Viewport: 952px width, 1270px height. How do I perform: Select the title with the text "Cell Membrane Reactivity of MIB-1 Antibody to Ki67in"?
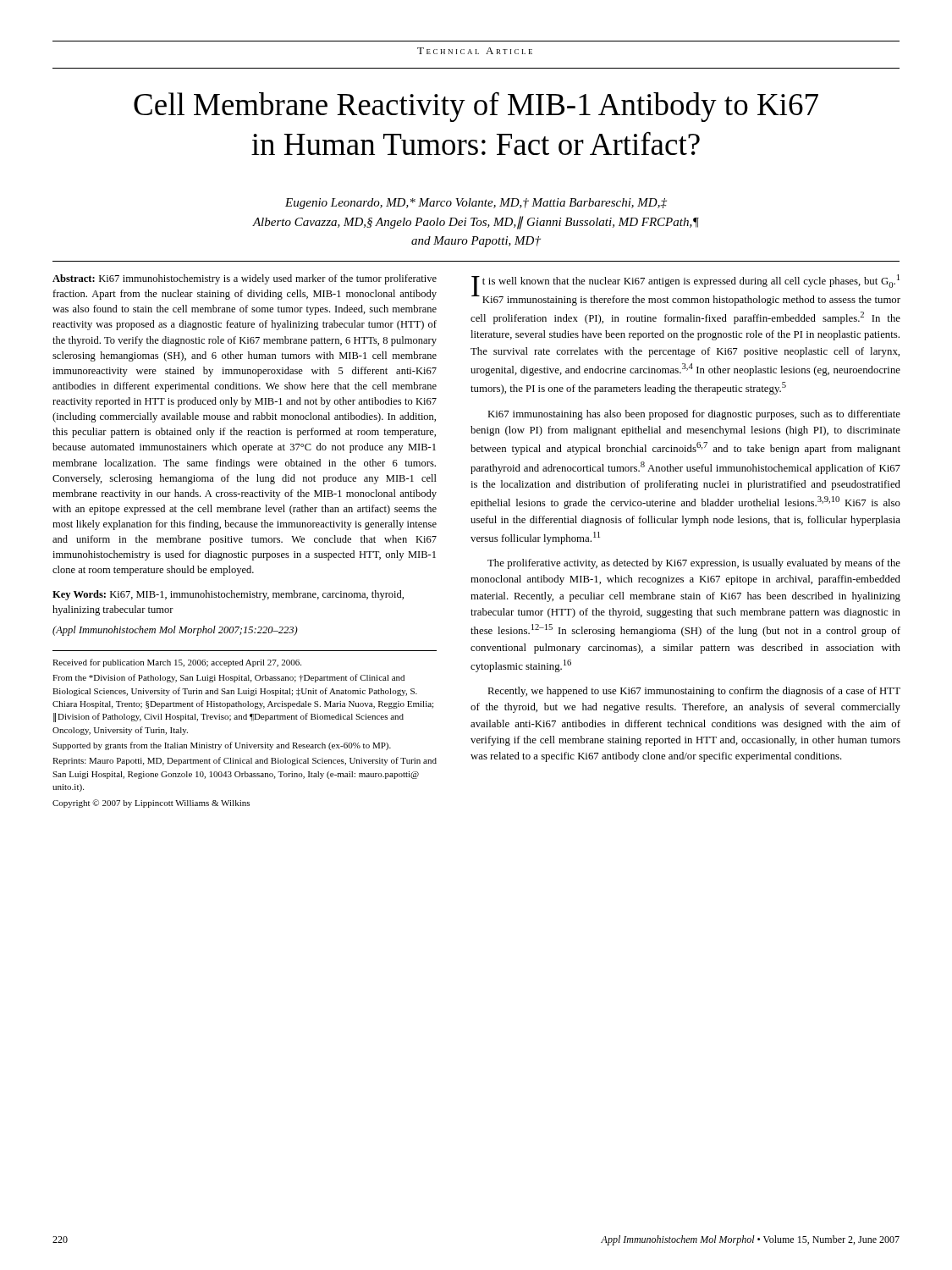[476, 125]
